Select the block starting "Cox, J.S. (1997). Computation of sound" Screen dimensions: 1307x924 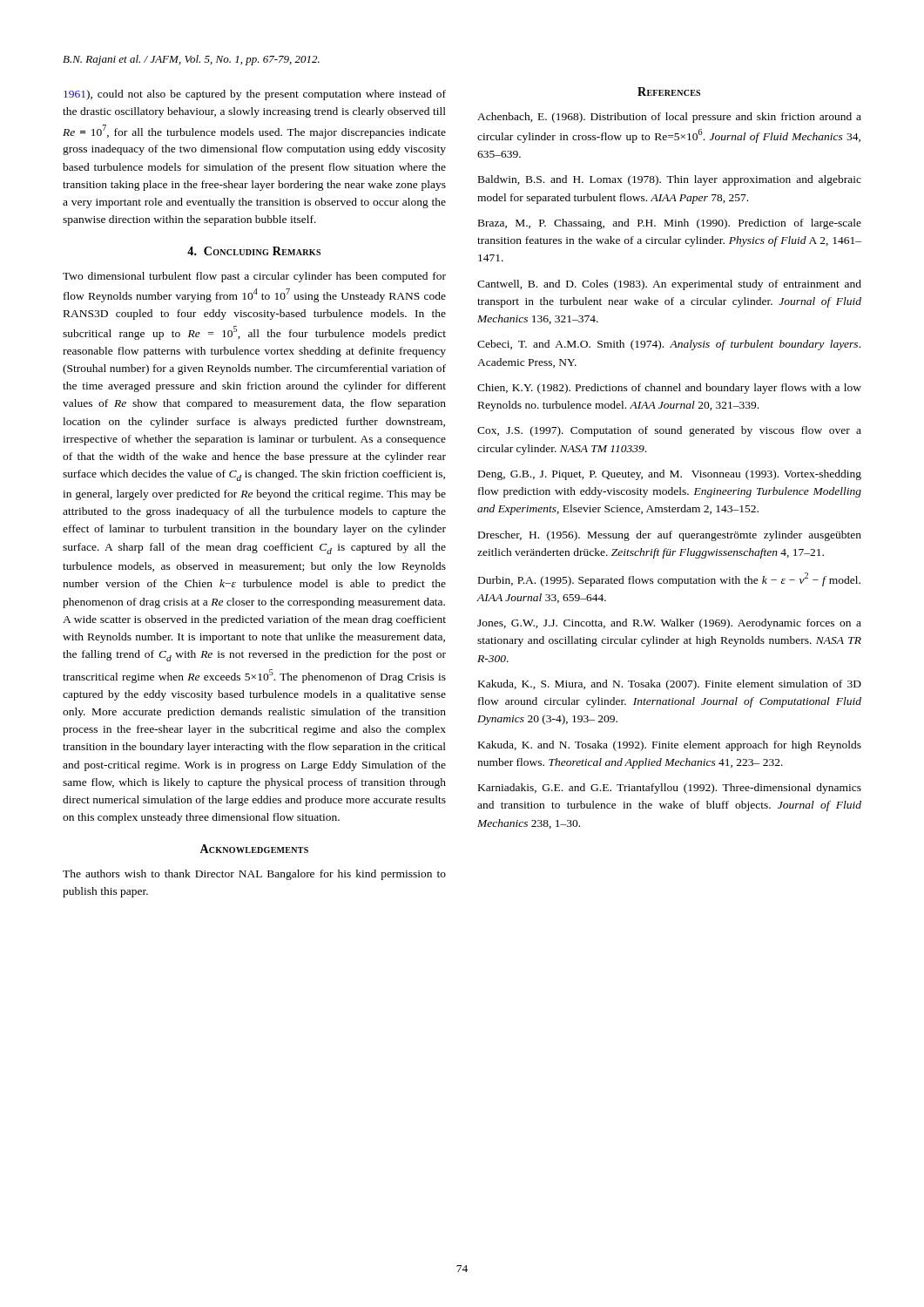669,439
